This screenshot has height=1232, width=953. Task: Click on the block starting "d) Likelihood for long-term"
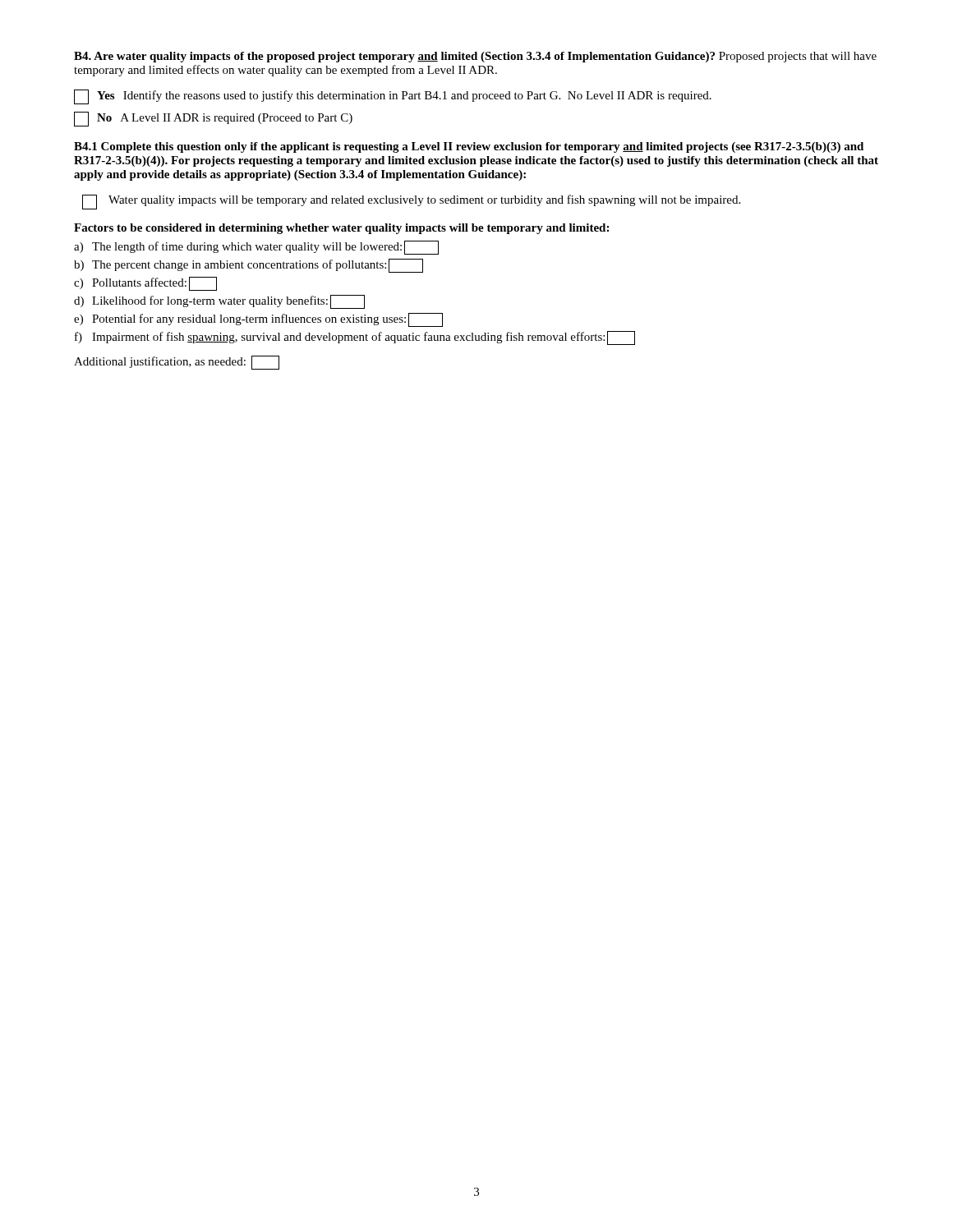219,302
